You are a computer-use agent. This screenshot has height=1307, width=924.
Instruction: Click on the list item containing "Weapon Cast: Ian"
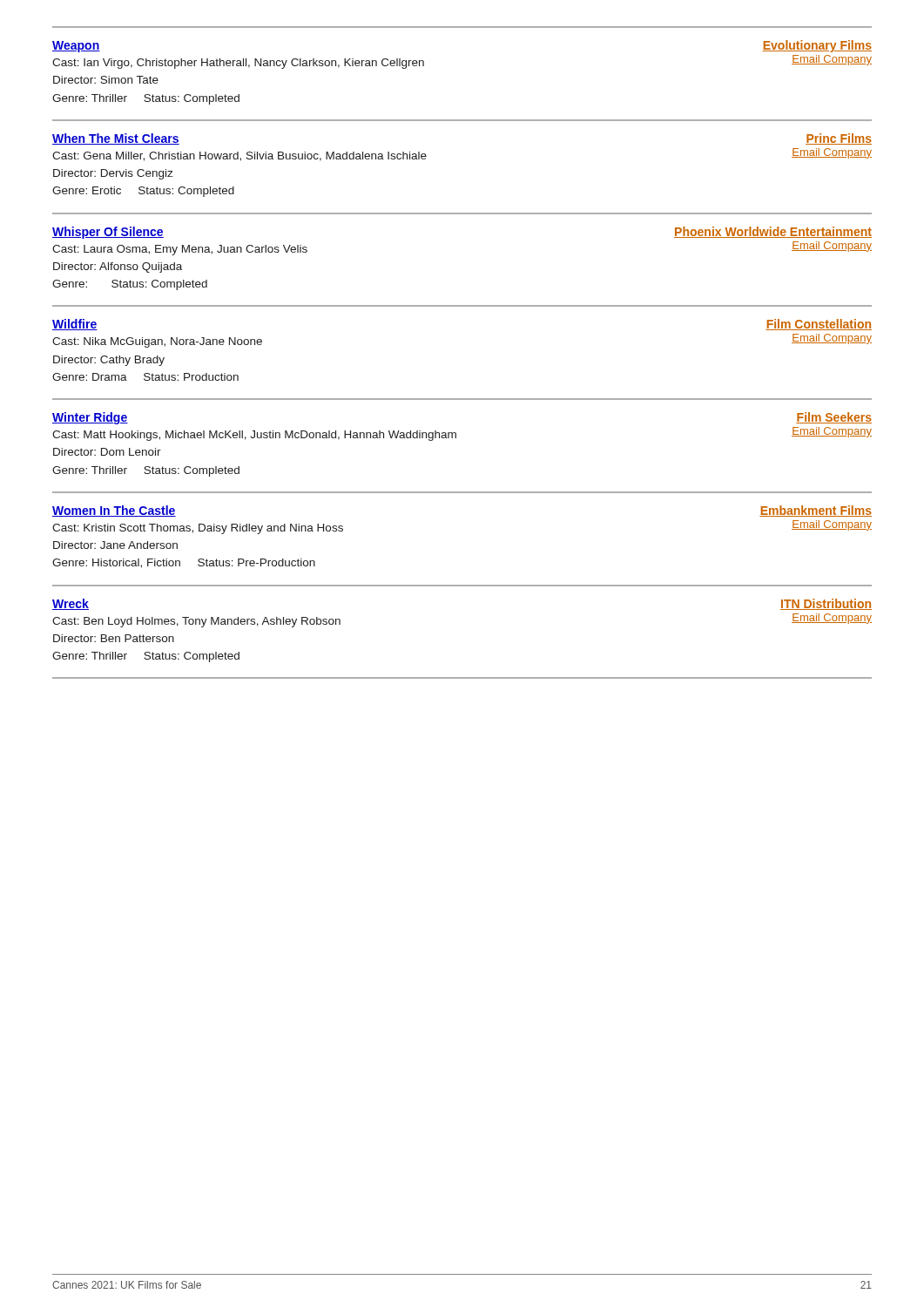pyautogui.click(x=76, y=46)
